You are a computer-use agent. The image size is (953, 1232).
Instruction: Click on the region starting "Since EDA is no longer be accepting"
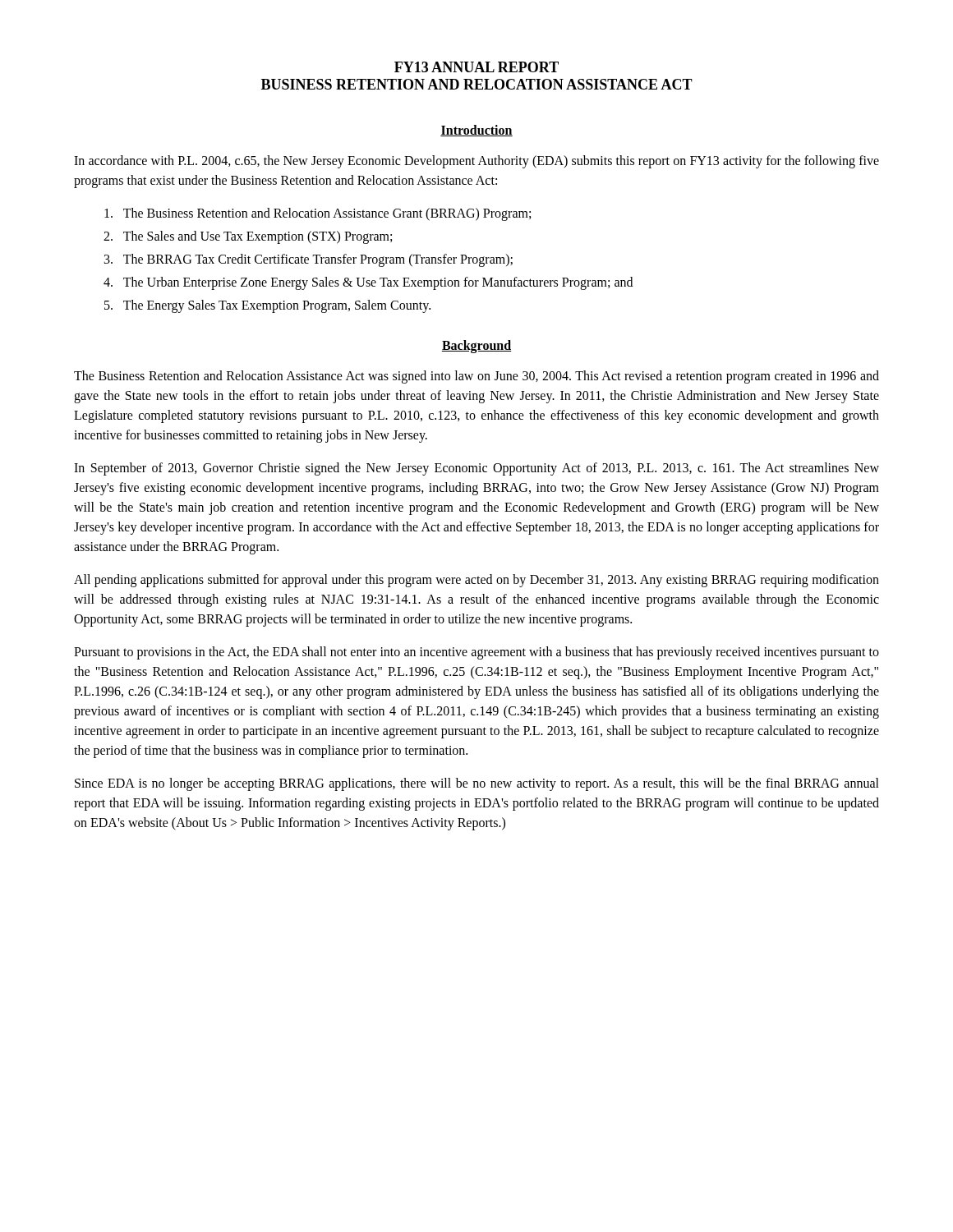click(476, 803)
